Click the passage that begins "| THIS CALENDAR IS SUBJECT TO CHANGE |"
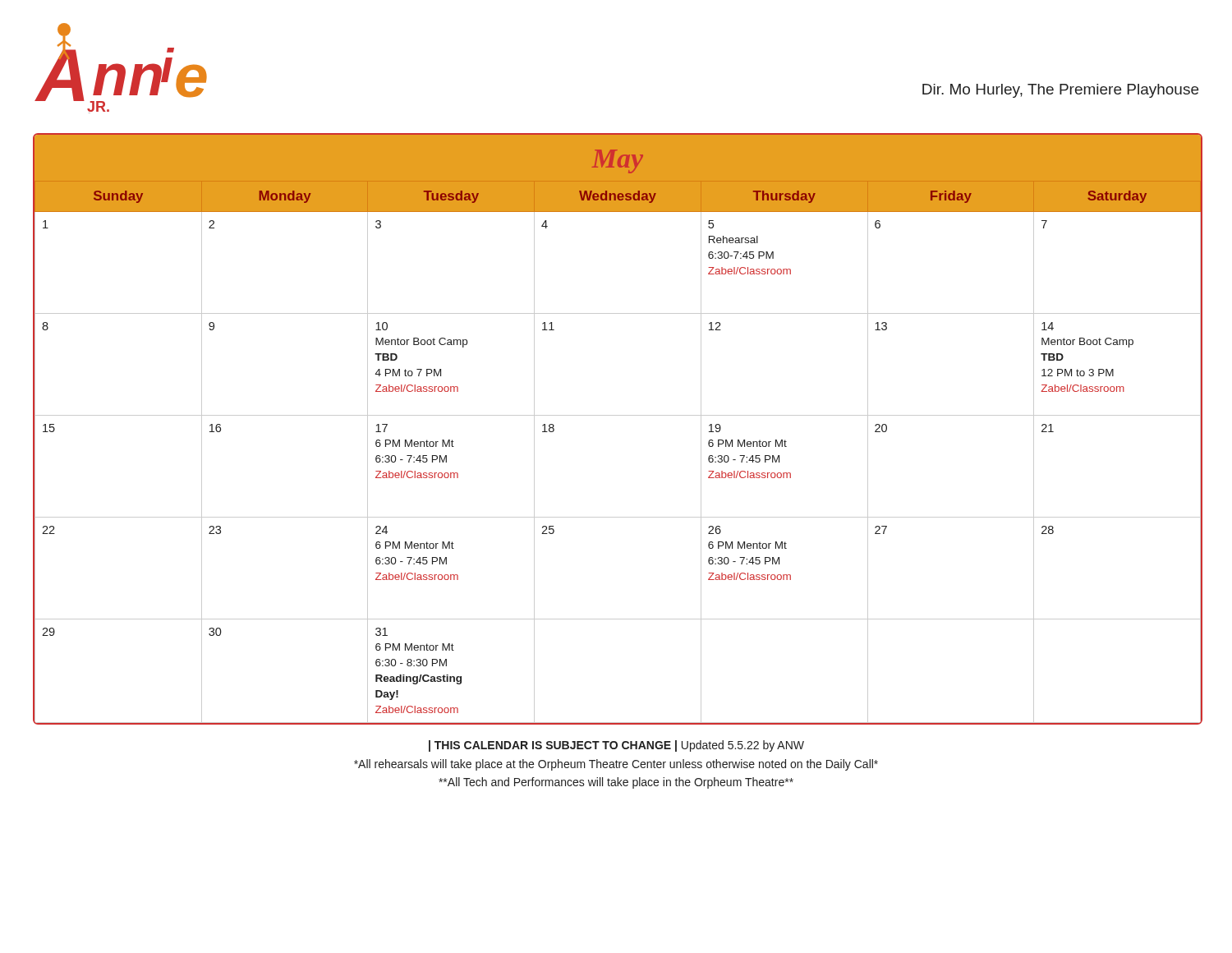Viewport: 1232px width, 953px height. (x=616, y=764)
